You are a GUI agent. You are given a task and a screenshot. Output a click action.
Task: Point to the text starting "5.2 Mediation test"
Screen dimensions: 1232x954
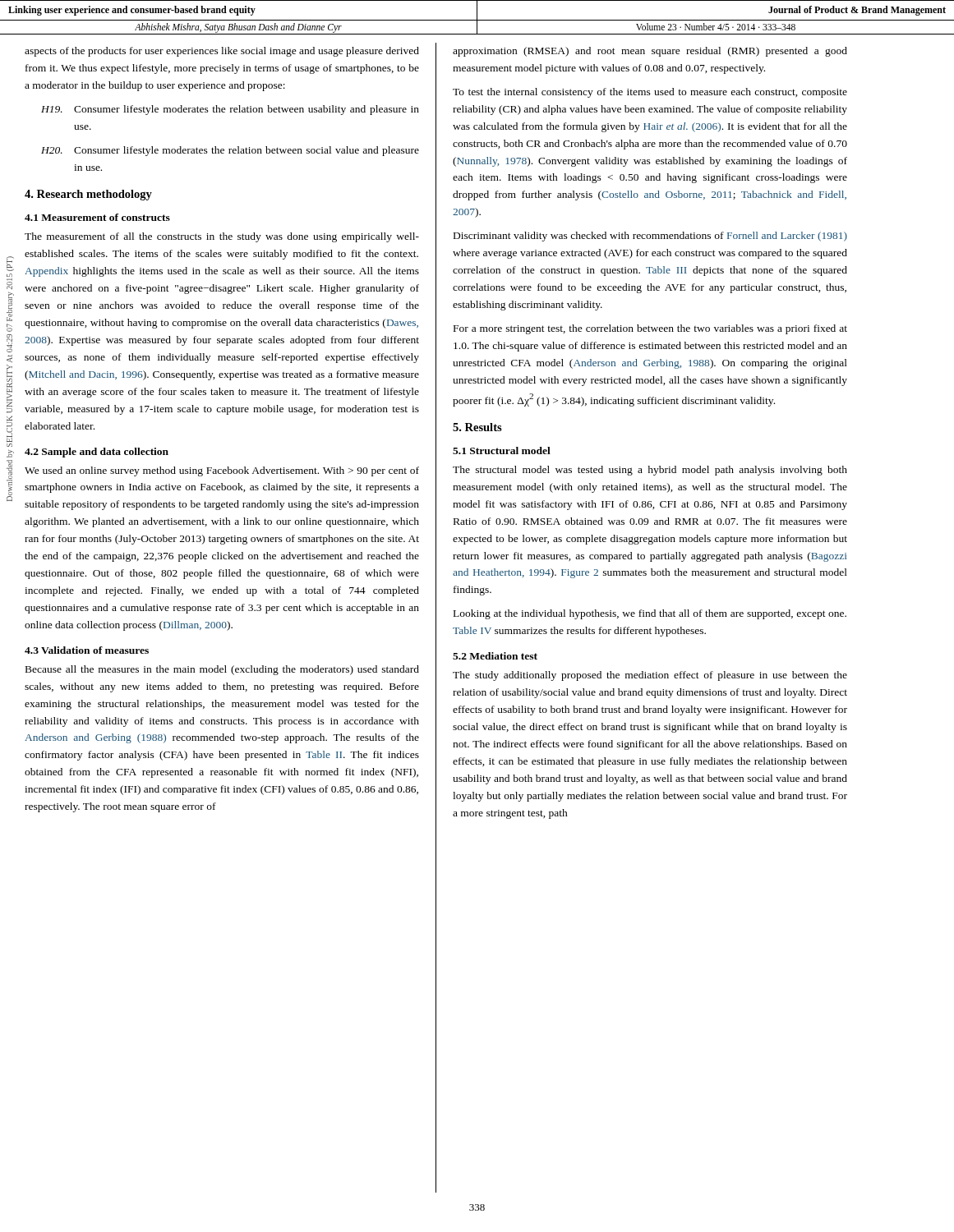pos(495,656)
